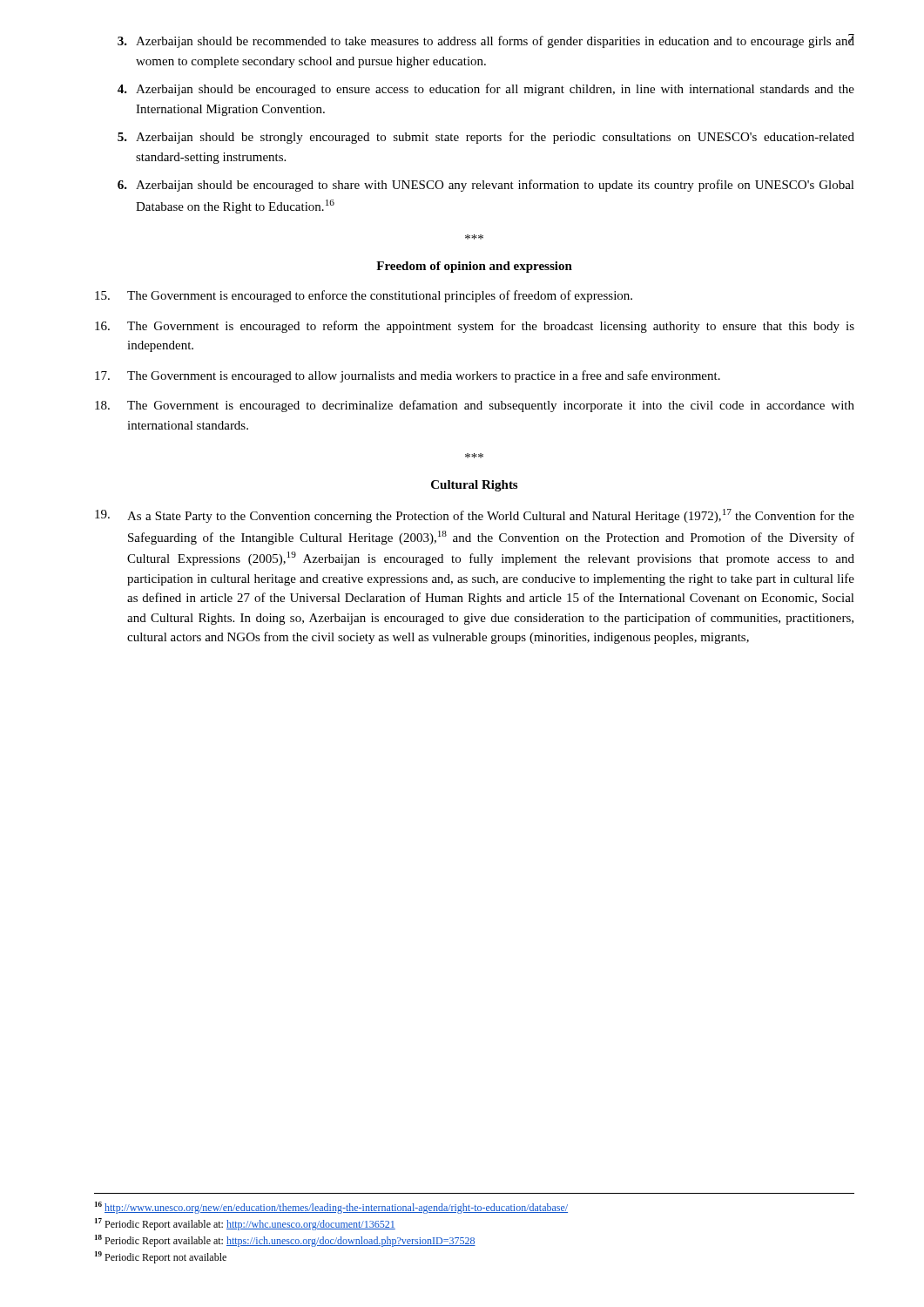
Task: Navigate to the passage starting "16 http://www.unesco.org/new/en/education/themes/leading-the-international-agenda/right-to-education/database/ 17 Periodic"
Action: point(474,1232)
